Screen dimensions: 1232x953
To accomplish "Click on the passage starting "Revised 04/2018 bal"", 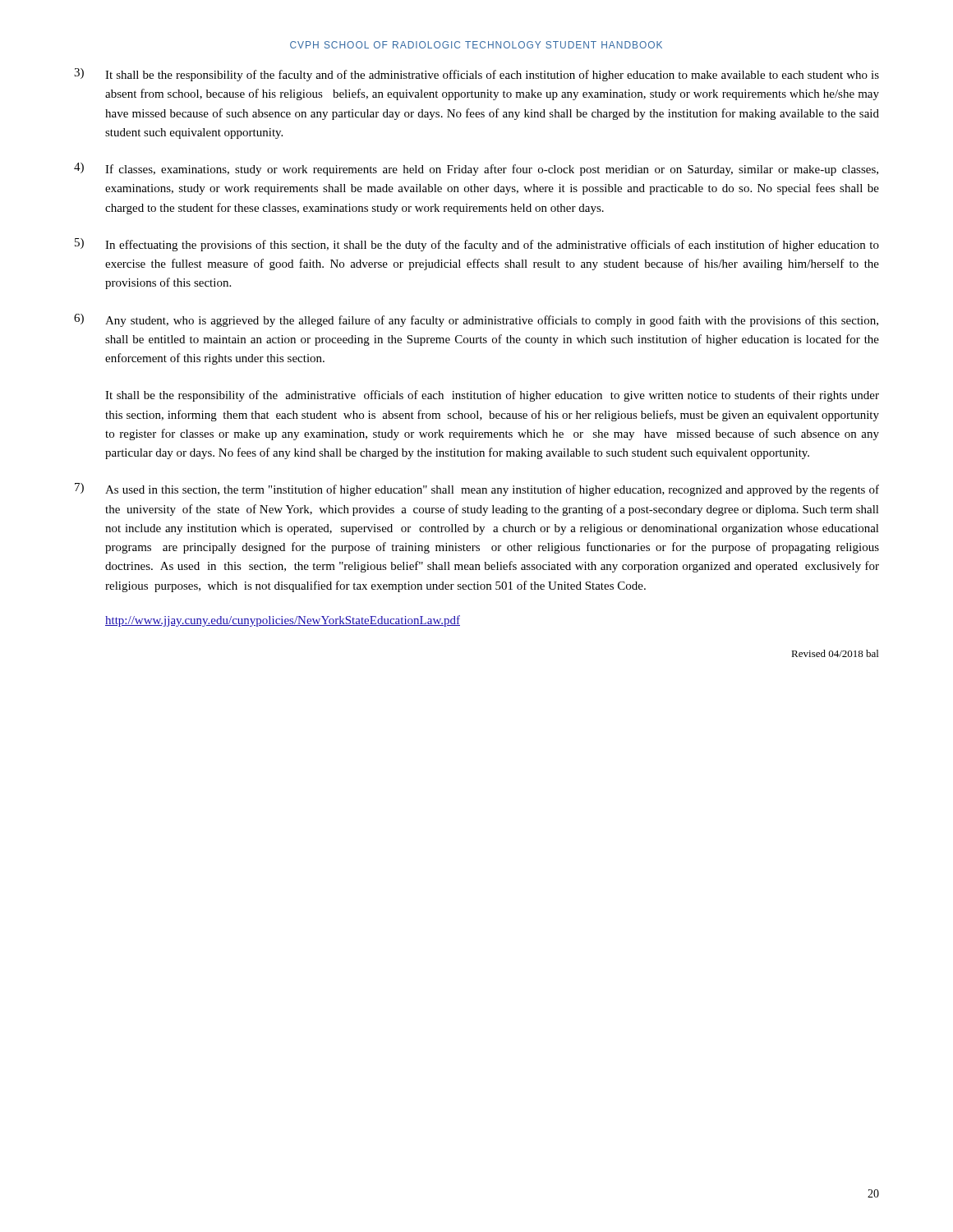I will (835, 653).
